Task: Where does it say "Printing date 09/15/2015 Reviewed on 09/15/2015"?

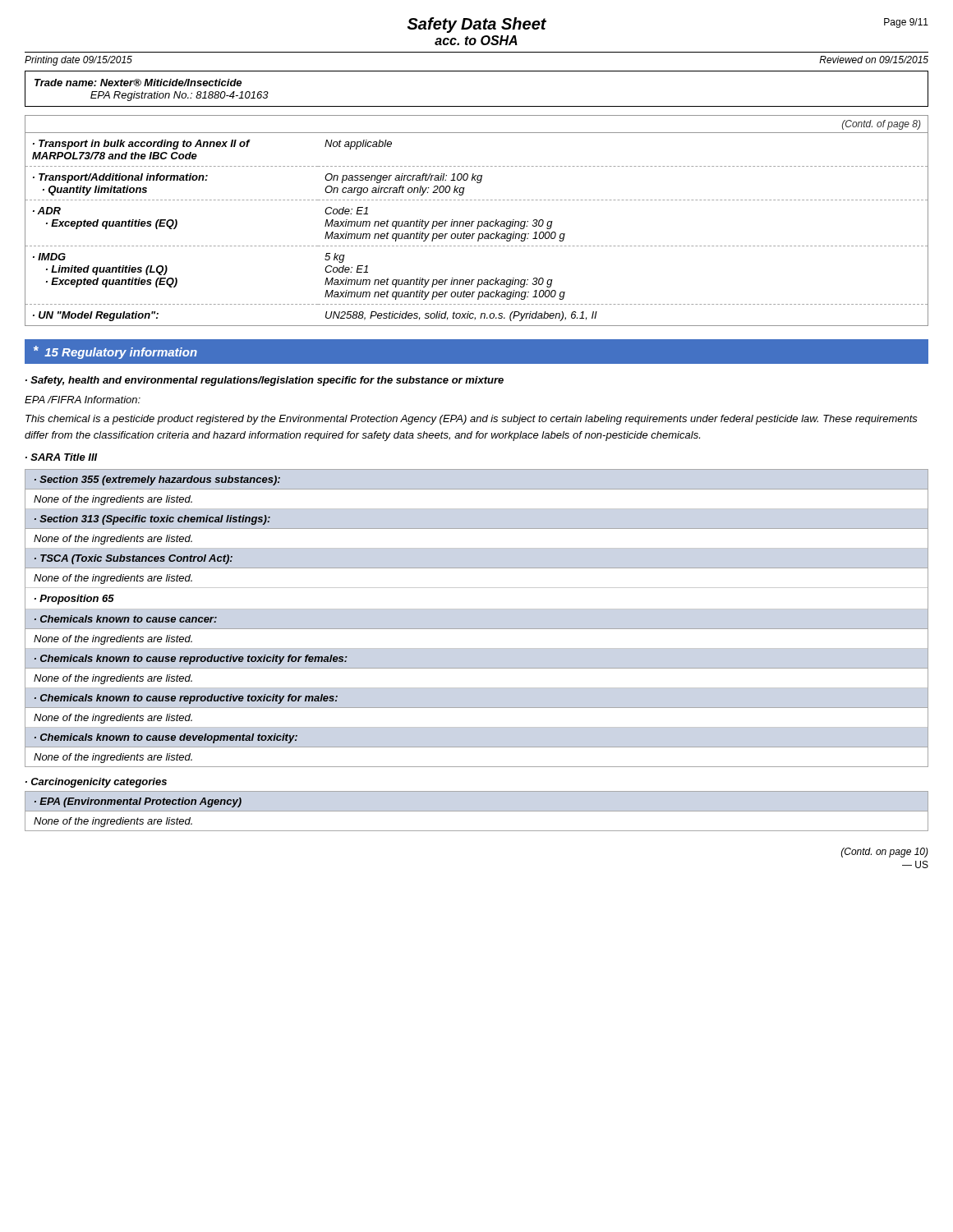Action: pos(476,60)
